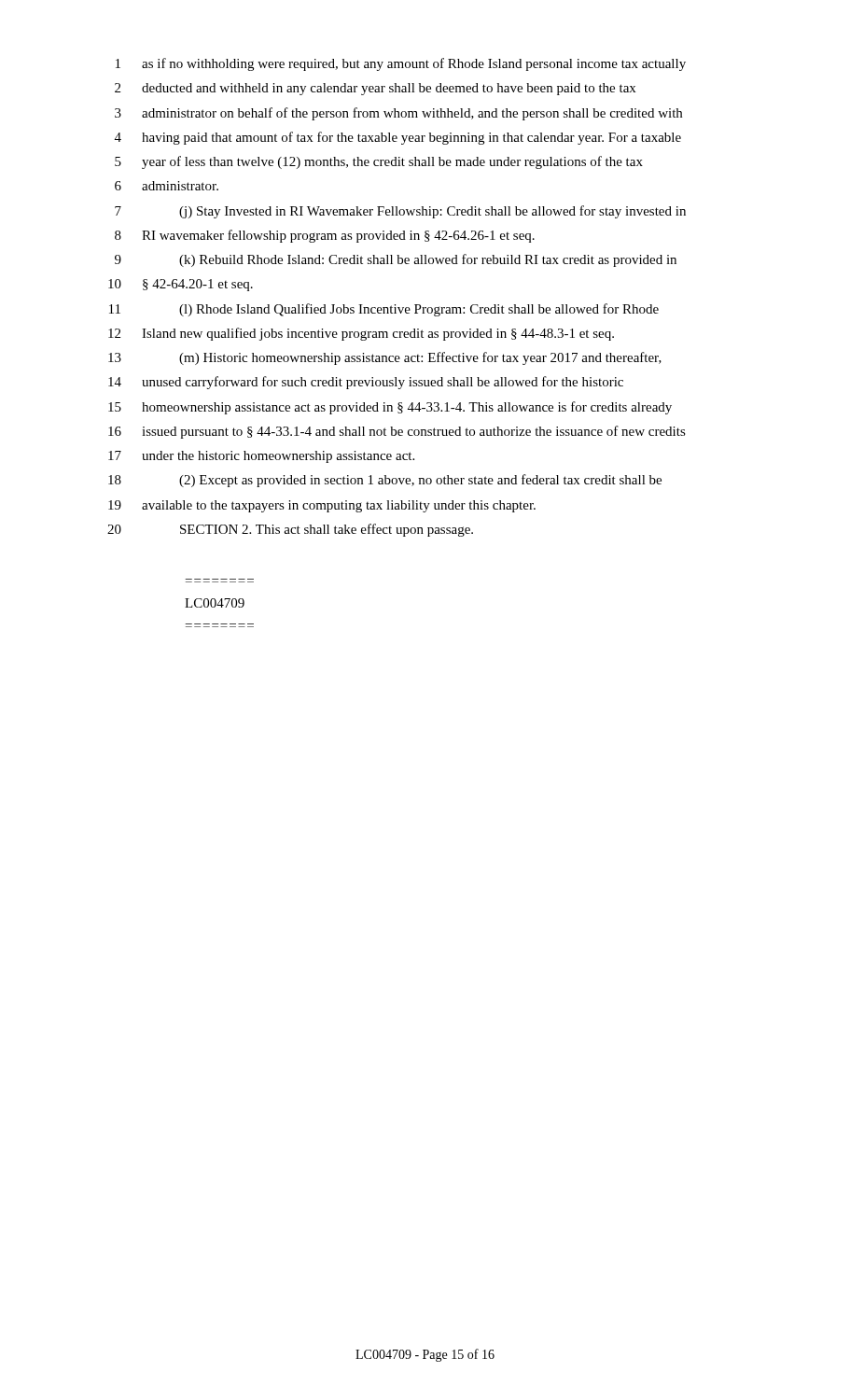The width and height of the screenshot is (850, 1400).
Task: Where is the passage that starts "4 having paid"?
Action: [437, 137]
